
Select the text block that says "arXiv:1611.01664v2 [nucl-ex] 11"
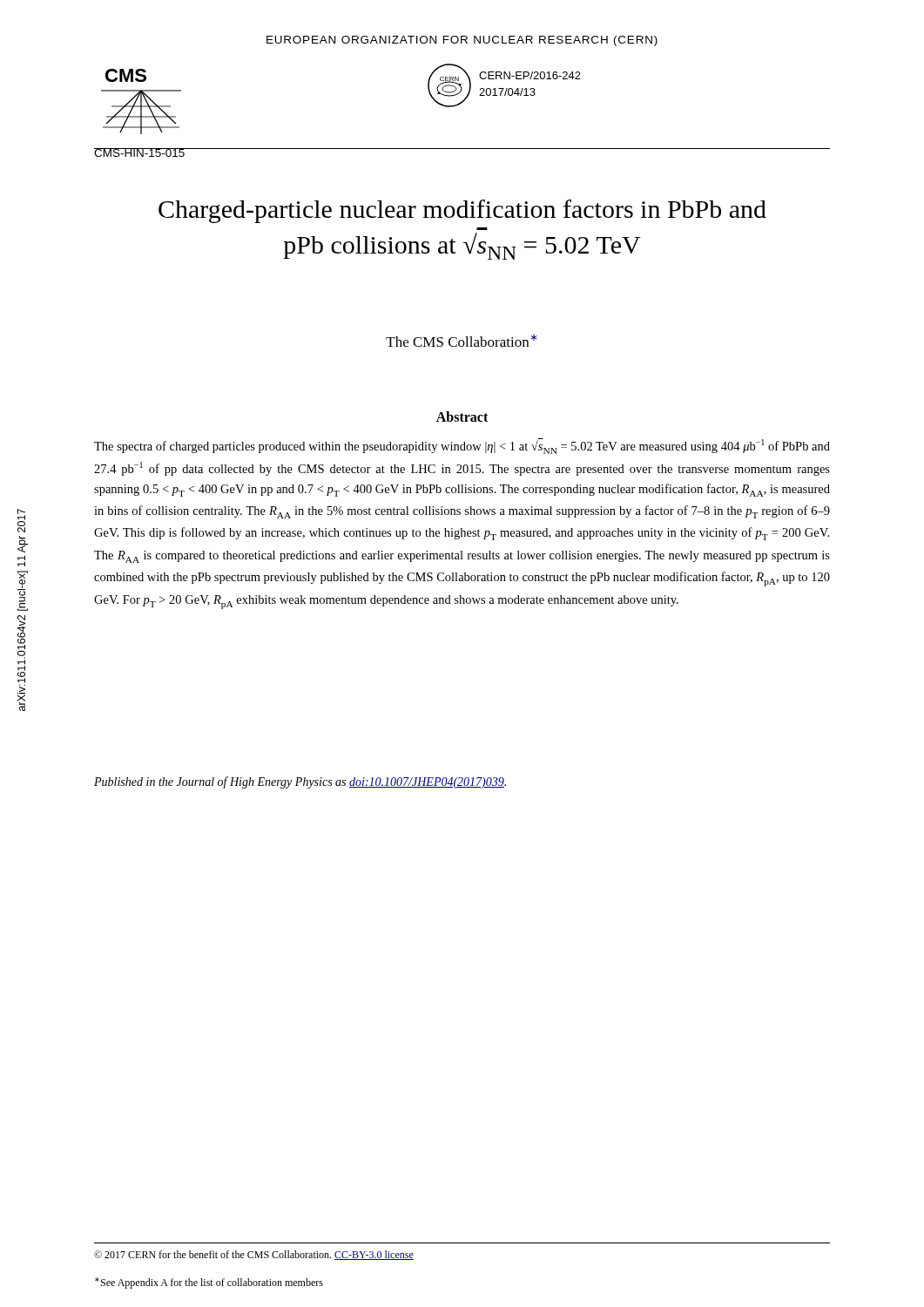click(22, 610)
